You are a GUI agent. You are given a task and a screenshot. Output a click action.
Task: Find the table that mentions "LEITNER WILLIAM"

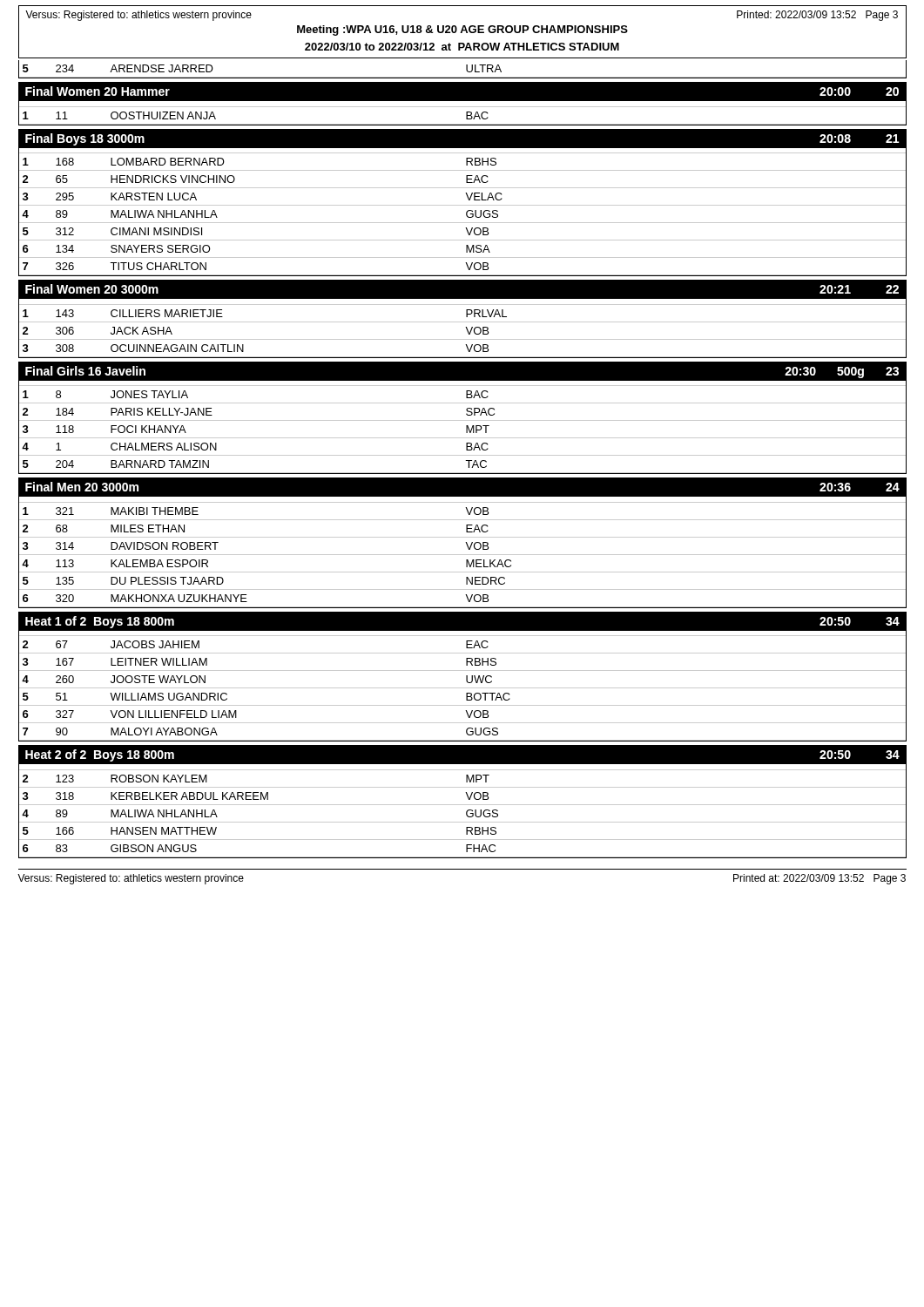[462, 686]
